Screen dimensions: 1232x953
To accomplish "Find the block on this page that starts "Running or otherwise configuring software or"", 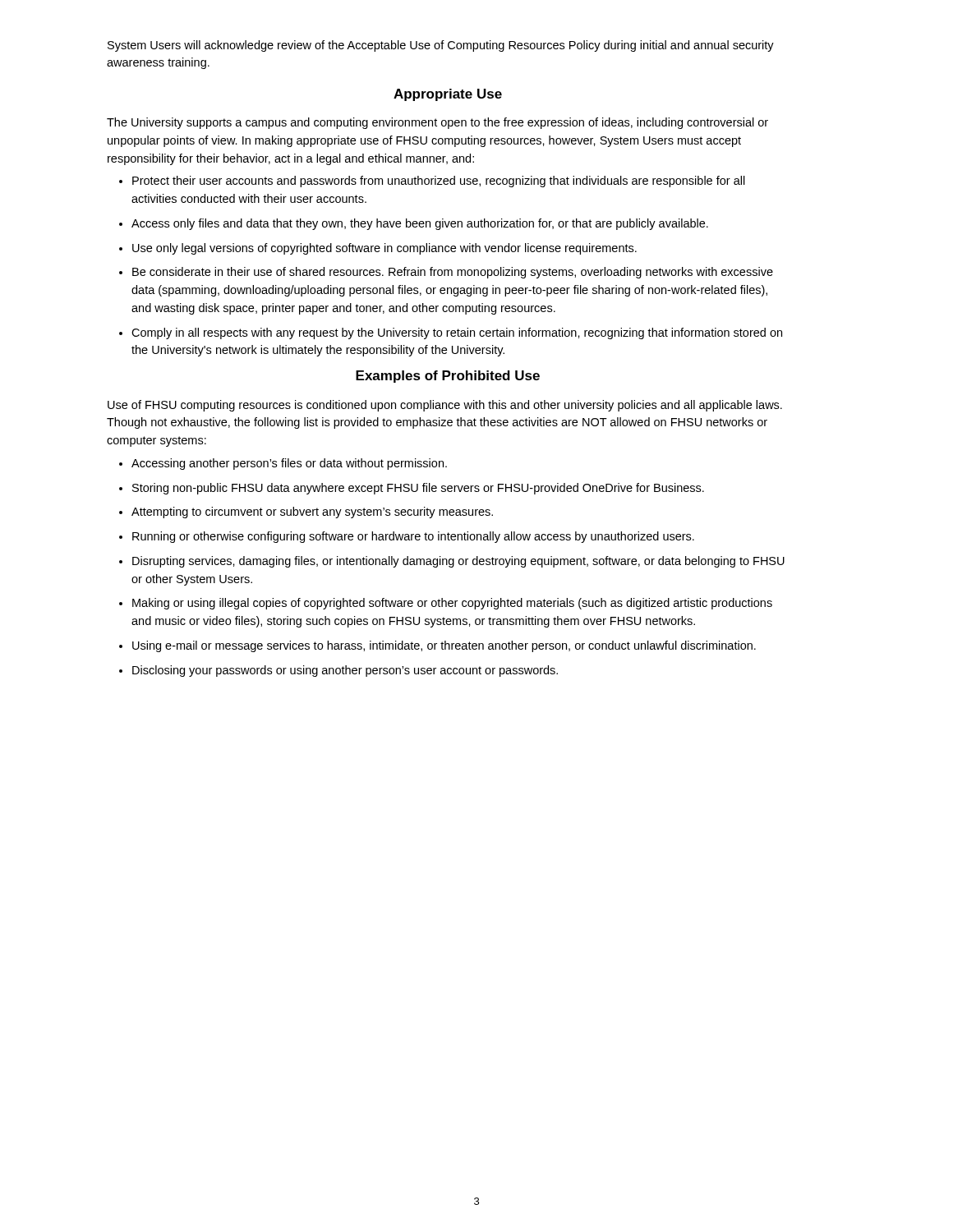I will click(448, 537).
